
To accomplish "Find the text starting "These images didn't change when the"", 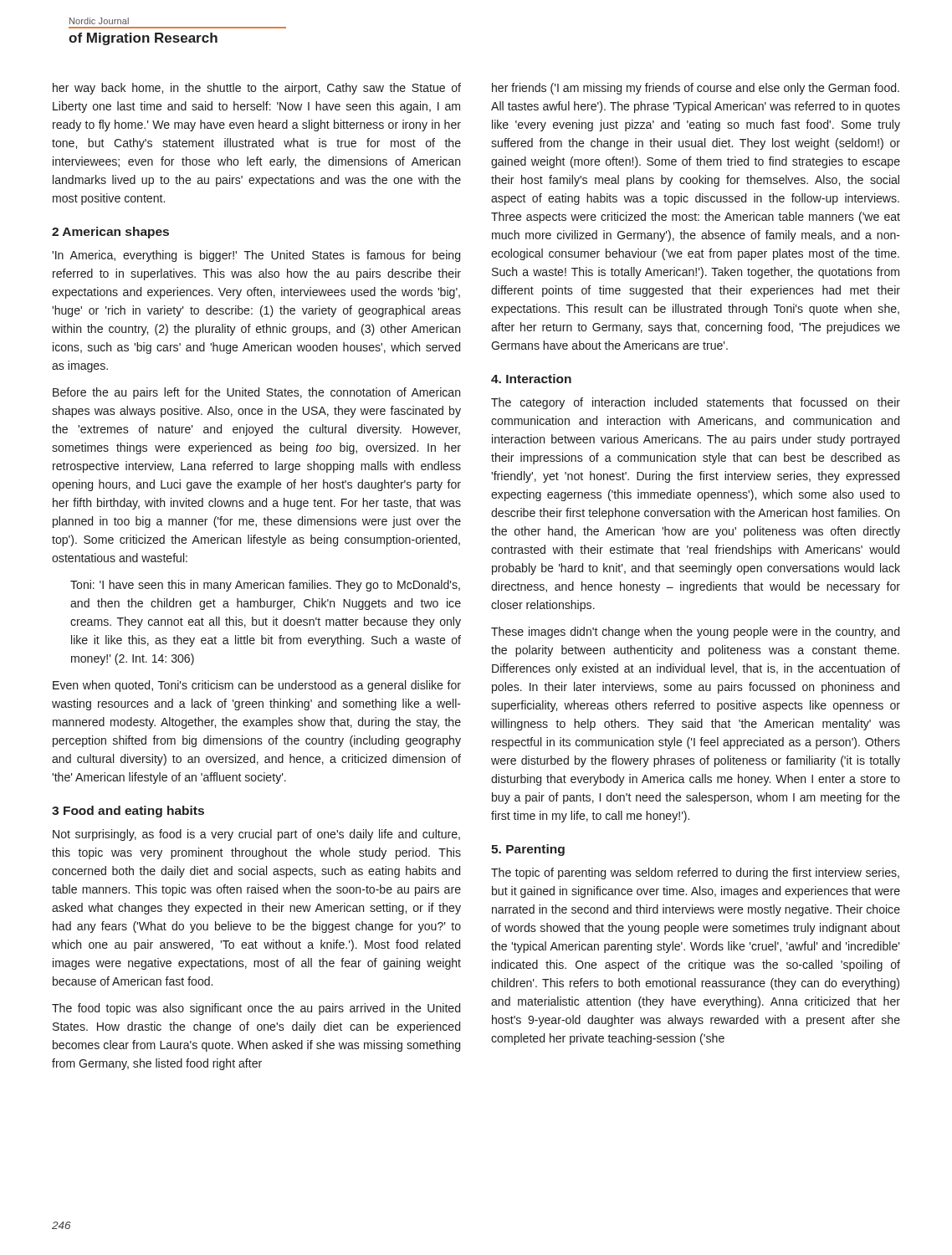I will tap(696, 724).
